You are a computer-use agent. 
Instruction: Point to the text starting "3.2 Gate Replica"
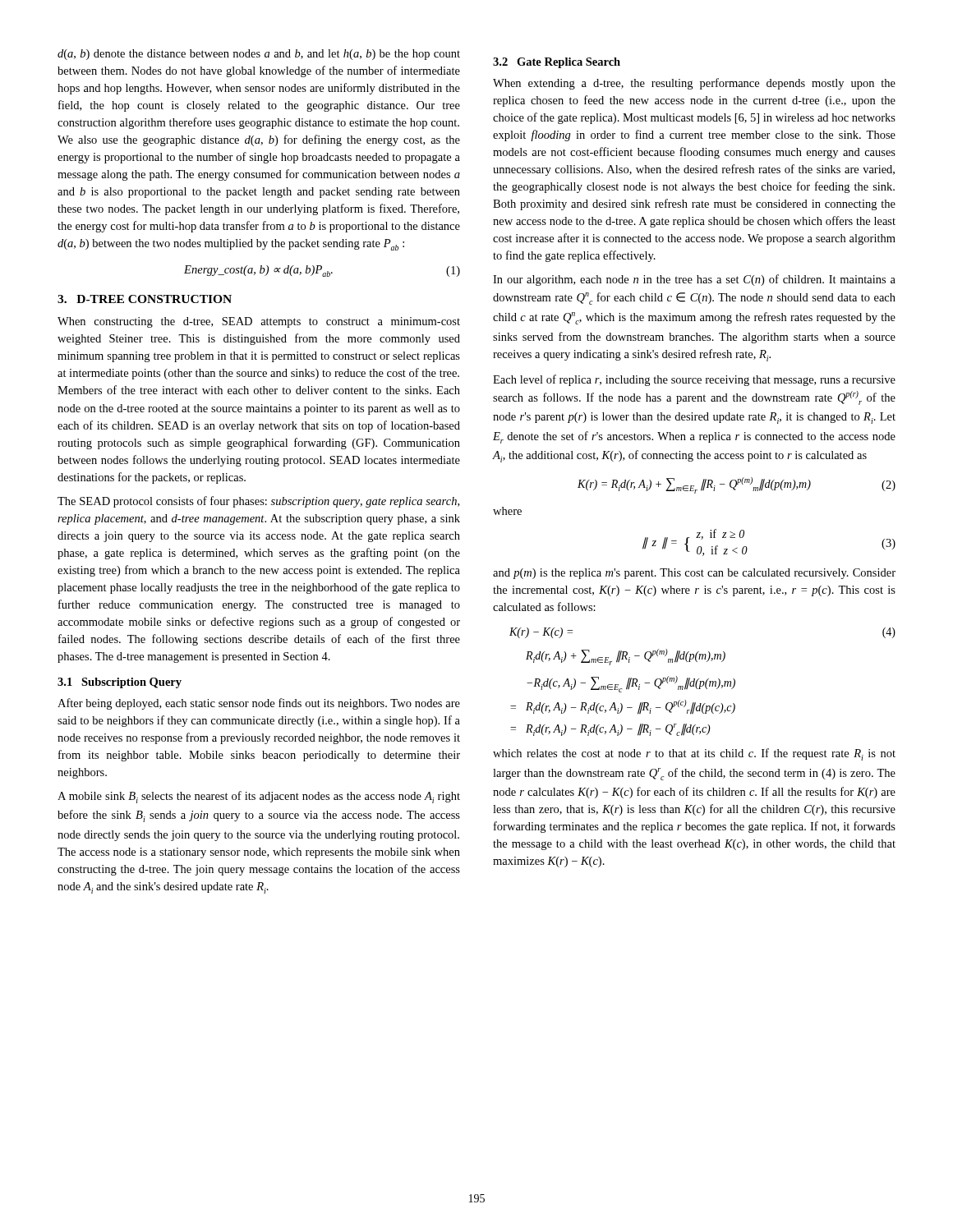click(557, 63)
